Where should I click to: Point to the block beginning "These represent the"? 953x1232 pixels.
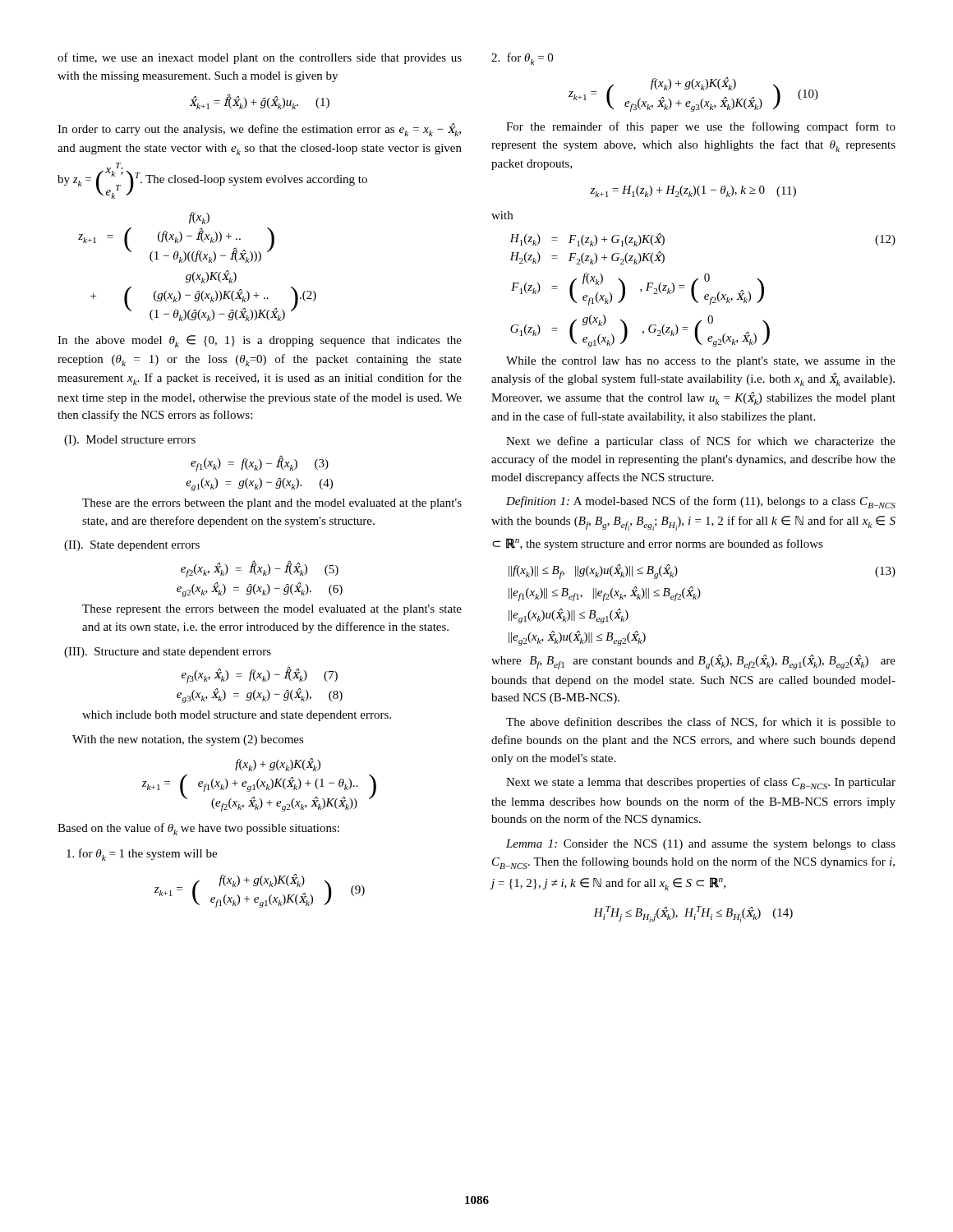coord(272,618)
